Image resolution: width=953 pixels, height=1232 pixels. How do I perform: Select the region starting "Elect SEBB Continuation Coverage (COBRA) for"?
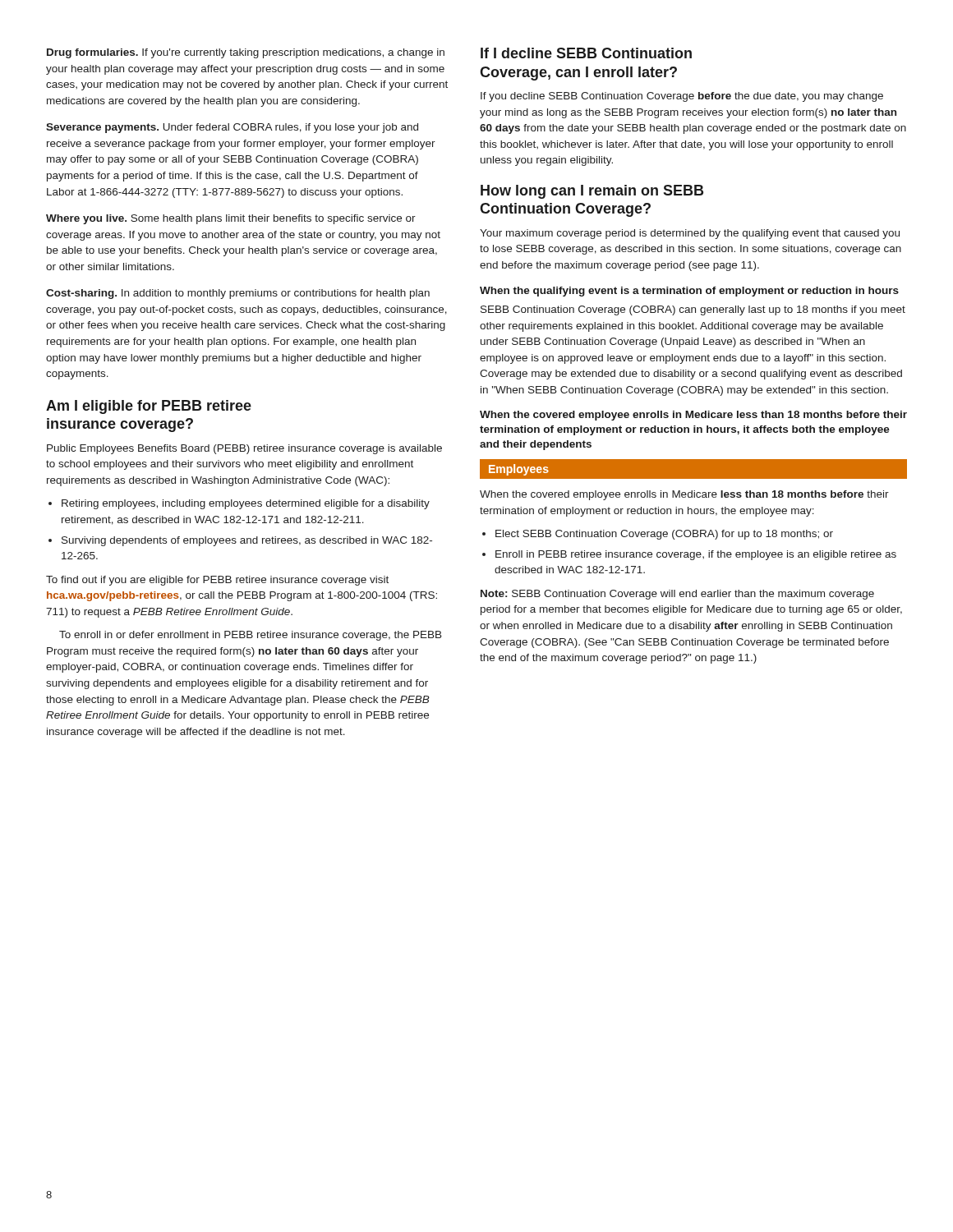[693, 552]
